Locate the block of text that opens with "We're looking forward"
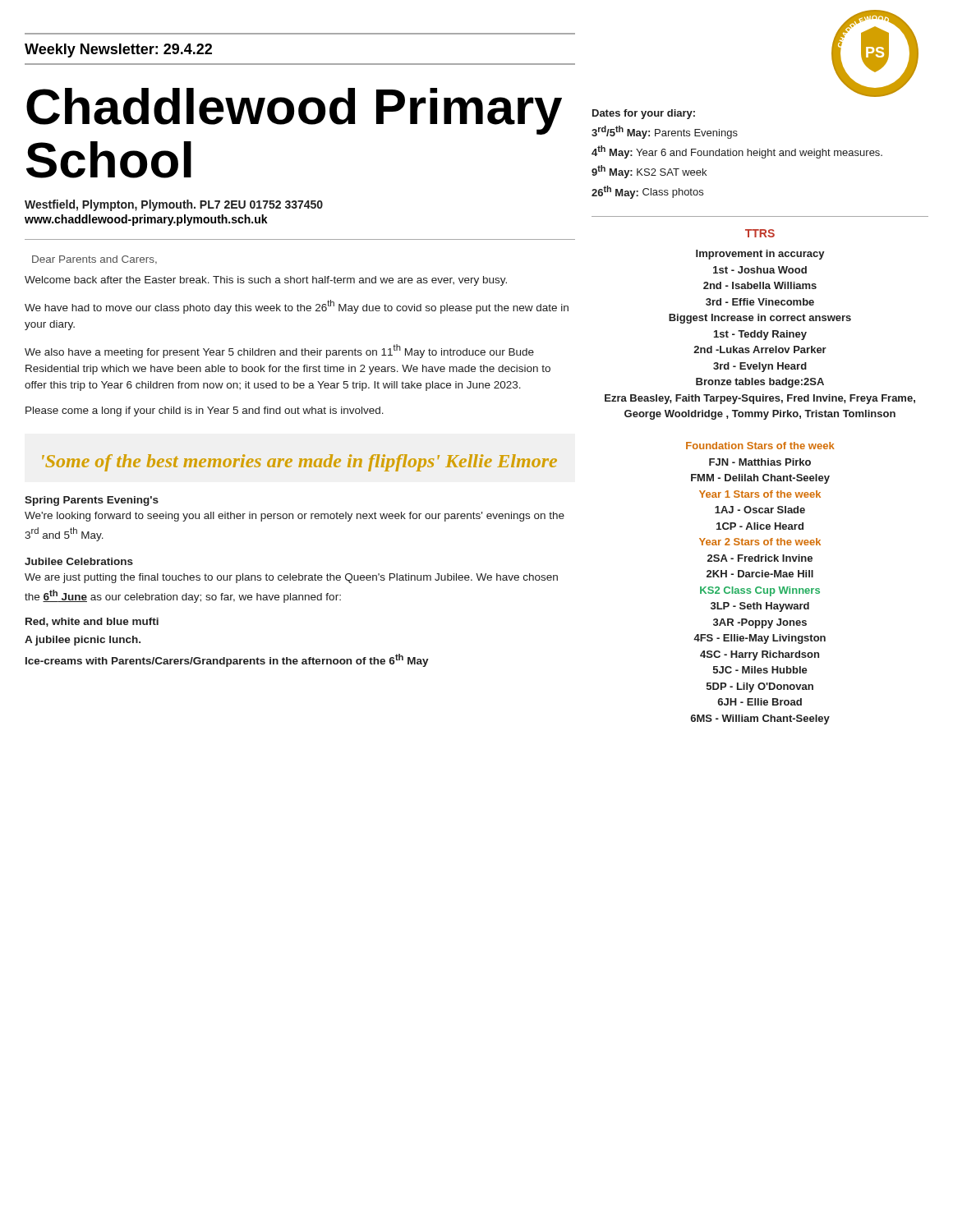The height and width of the screenshot is (1232, 953). 295,525
